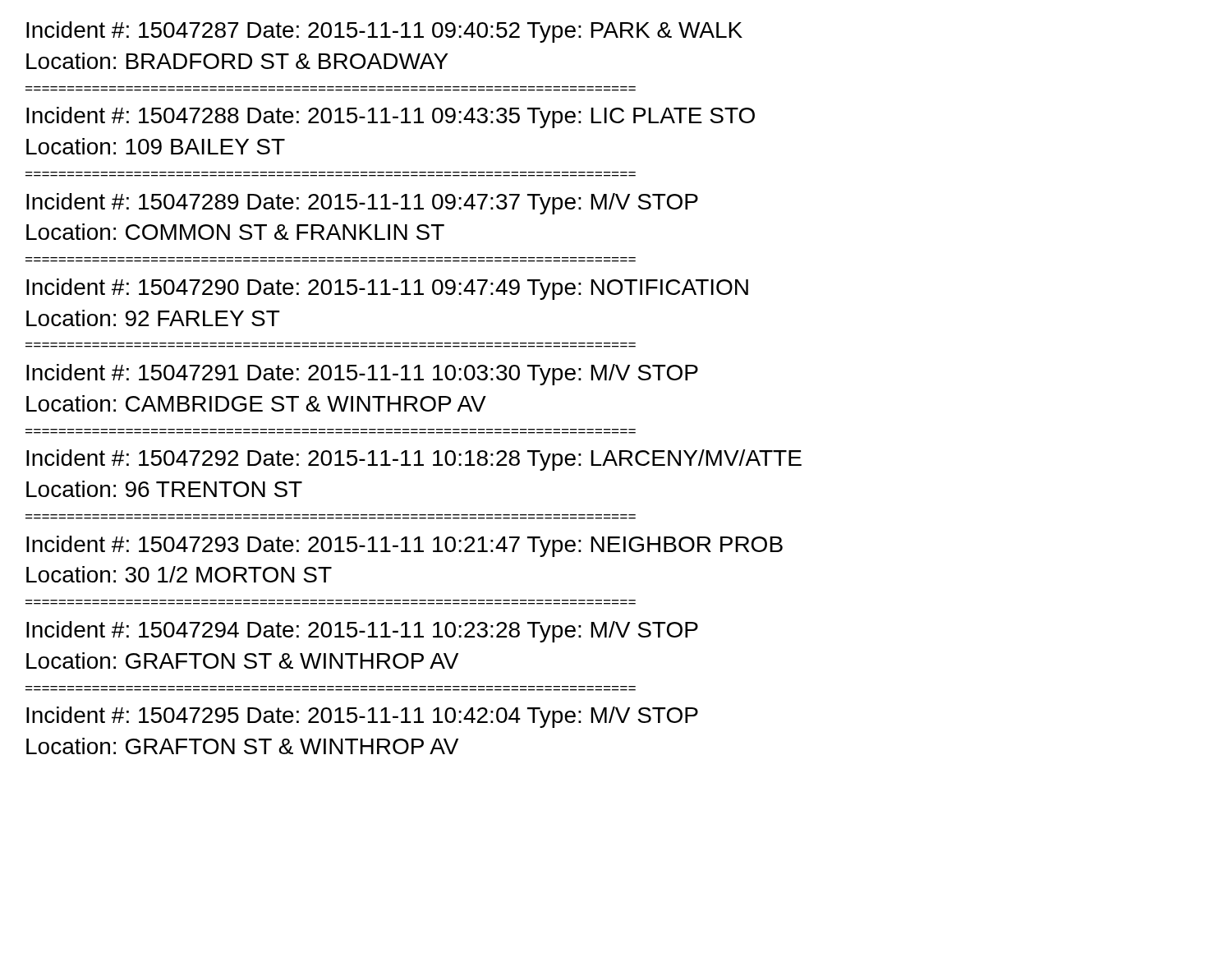The height and width of the screenshot is (953, 1232).
Task: Find the block on this page that starts "Incident #: 15047289 Date:"
Action: pos(616,217)
